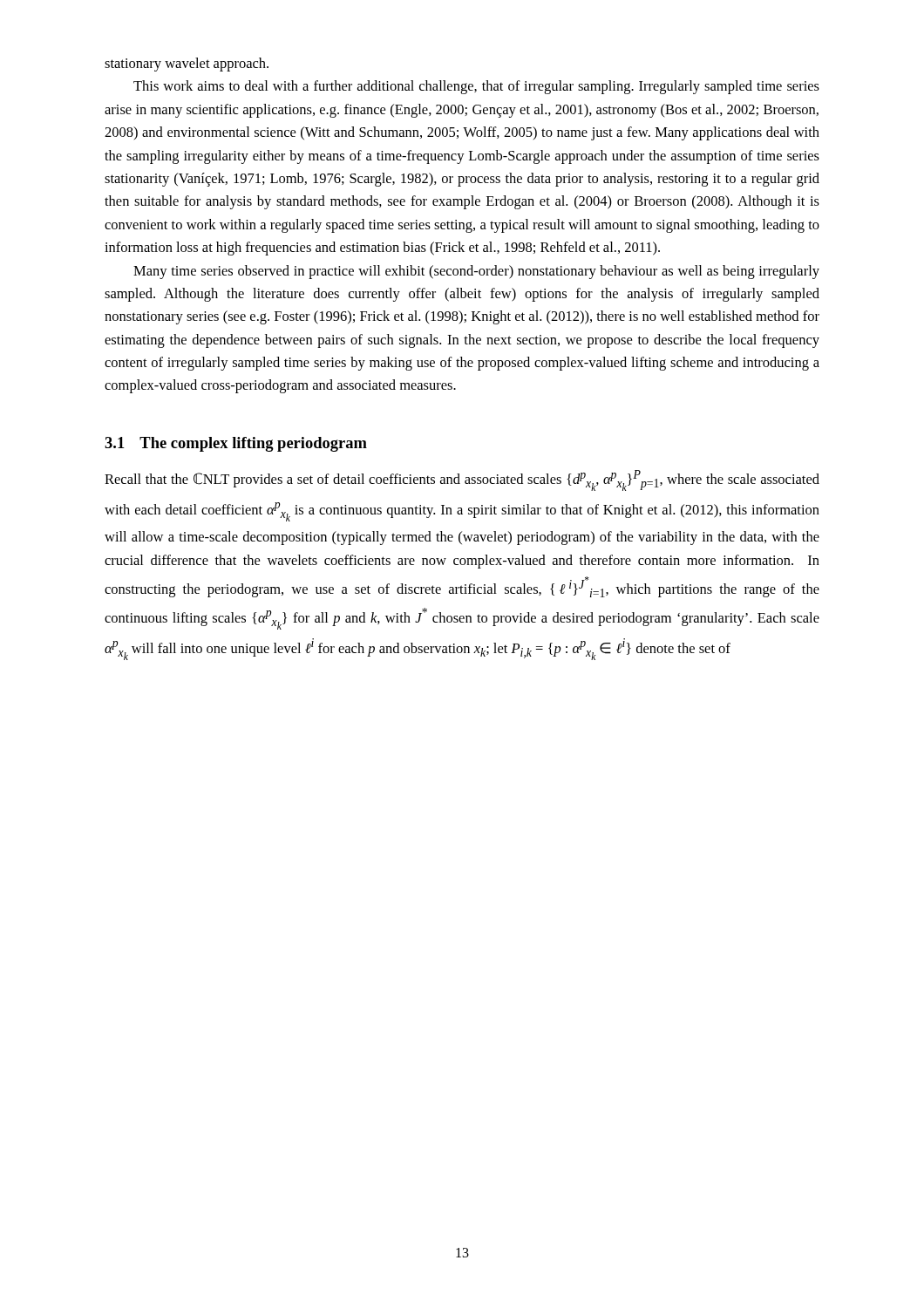Point to the passage starting "Many time series"
The height and width of the screenshot is (1308, 924).
(462, 328)
